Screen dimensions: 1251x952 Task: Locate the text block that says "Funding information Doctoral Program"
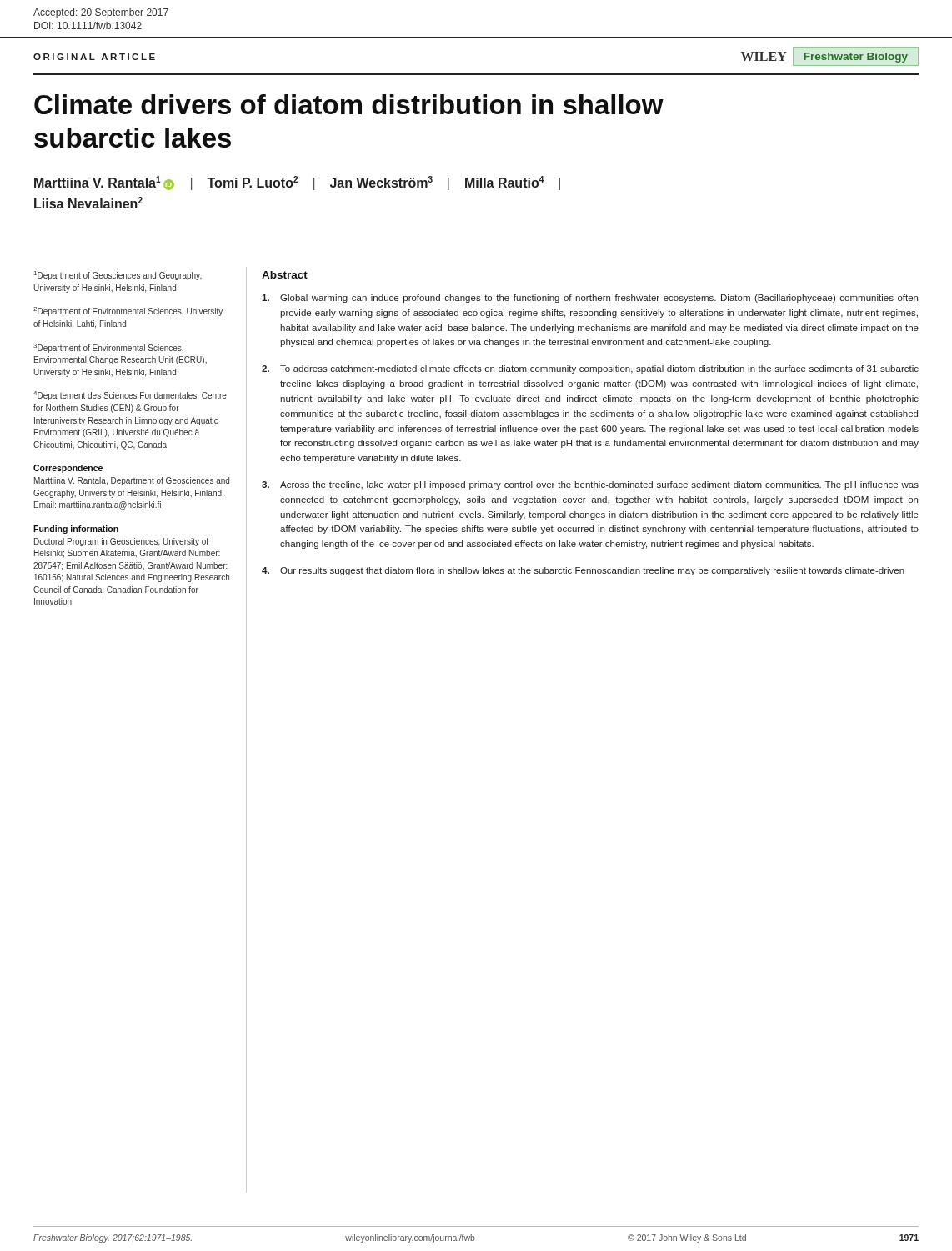(133, 566)
